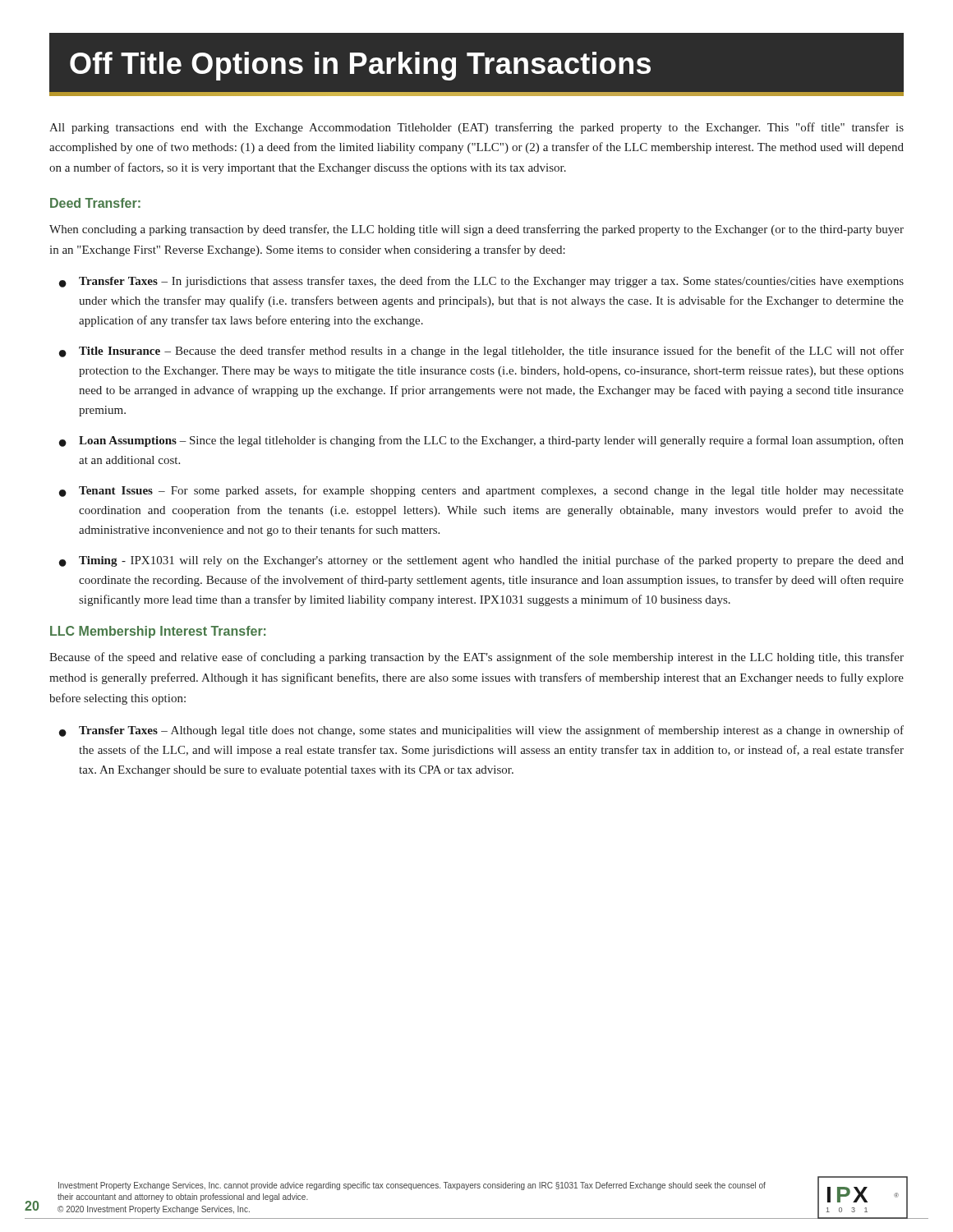953x1232 pixels.
Task: Locate the text "LLC Membership Interest Transfer:"
Action: point(158,631)
